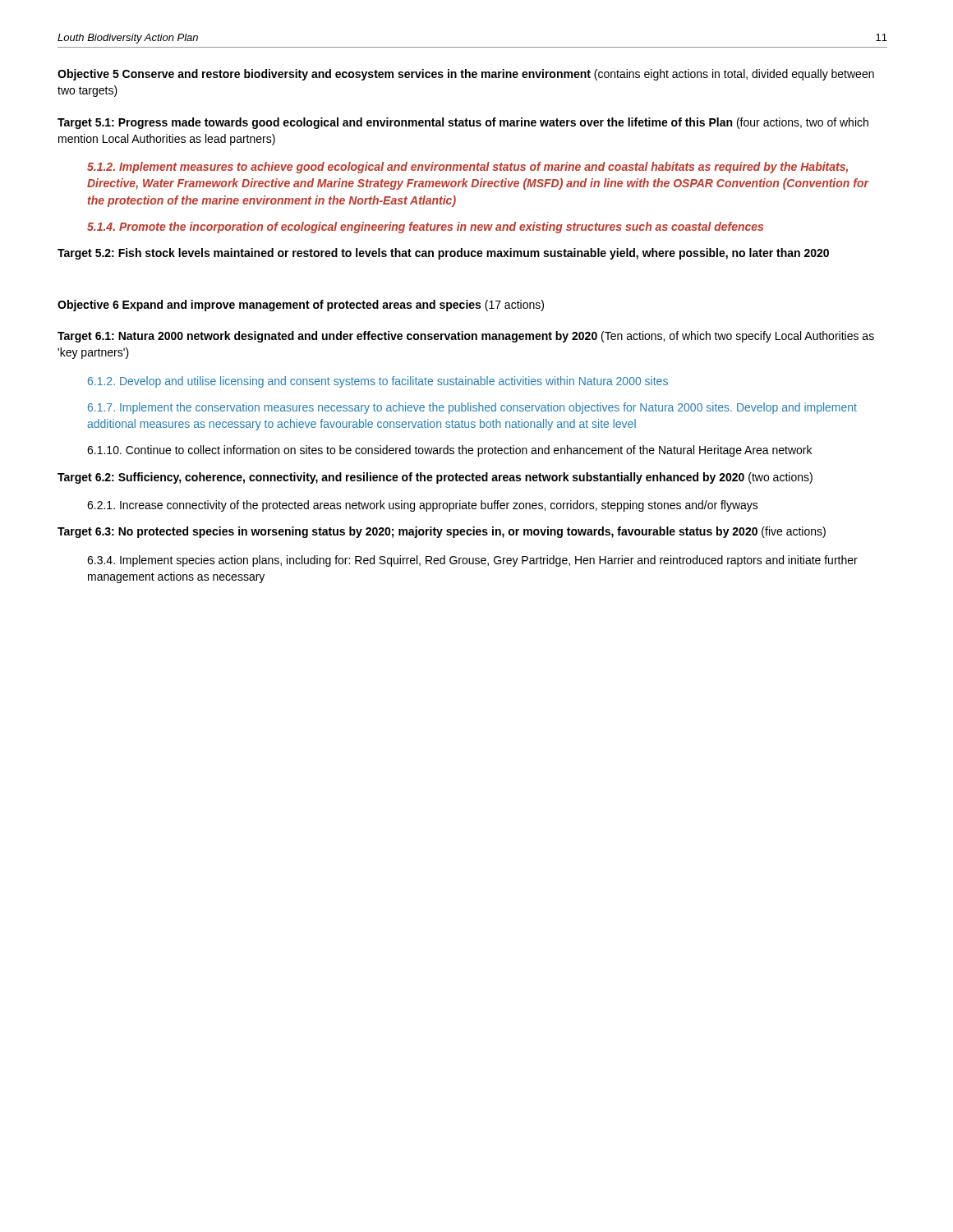Find the block starting "1.7. Implement the conservation measures necessary to"
The image size is (953, 1232).
pyautogui.click(x=487, y=416)
